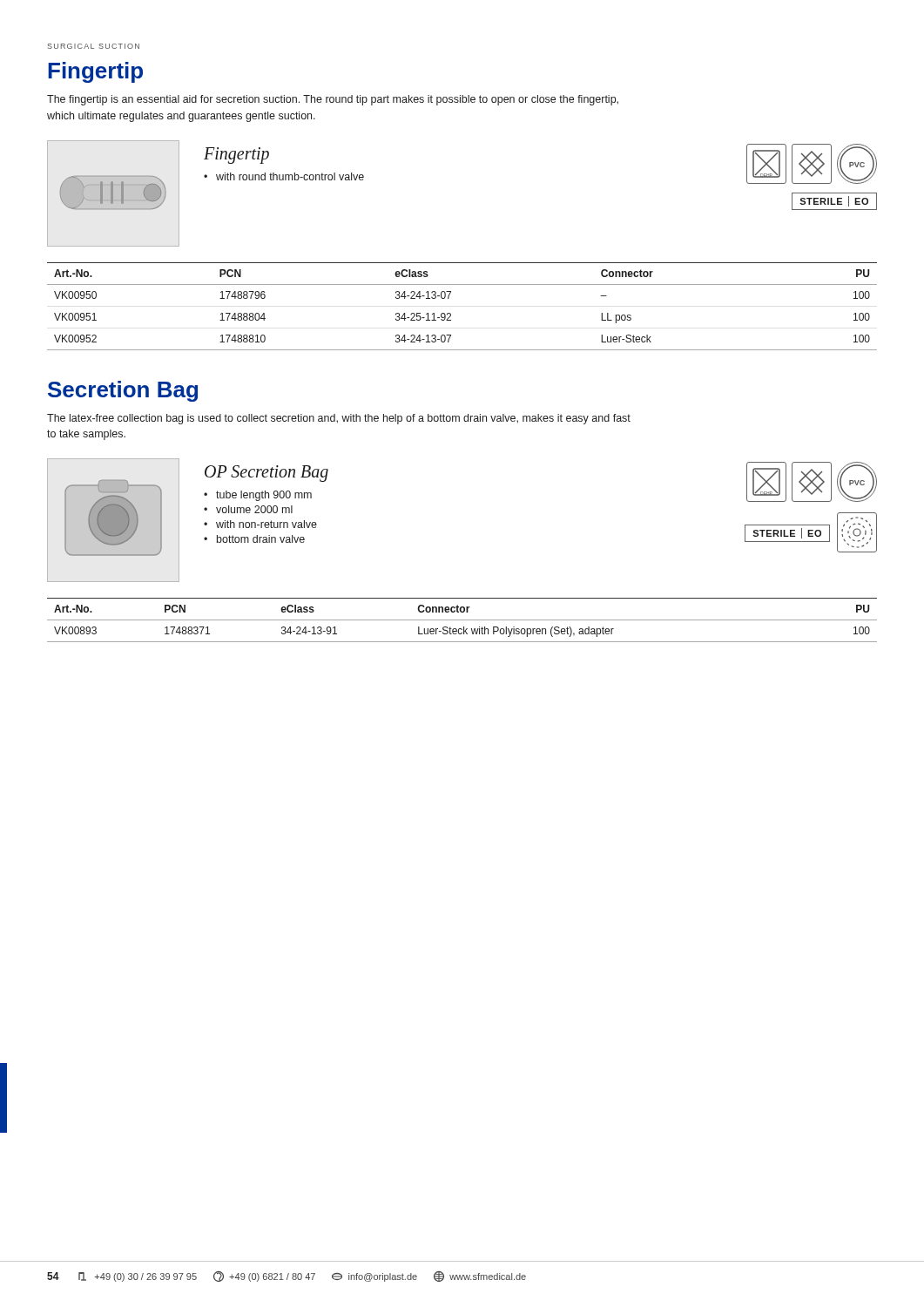Image resolution: width=924 pixels, height=1307 pixels.
Task: Find the list item that reads "with round thumb-control valve"
Action: (290, 176)
